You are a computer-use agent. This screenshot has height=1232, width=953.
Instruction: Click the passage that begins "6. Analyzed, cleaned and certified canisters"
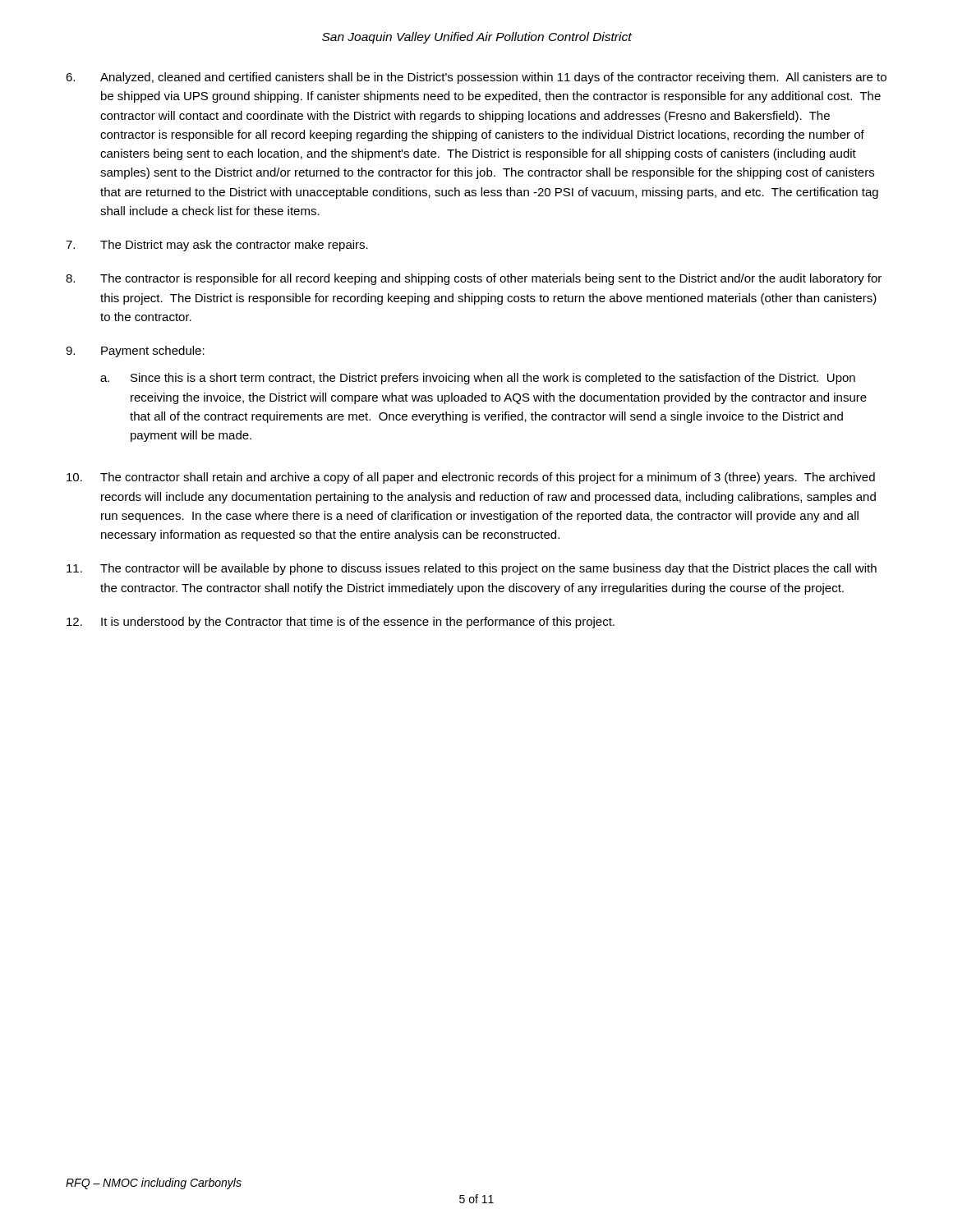(476, 144)
